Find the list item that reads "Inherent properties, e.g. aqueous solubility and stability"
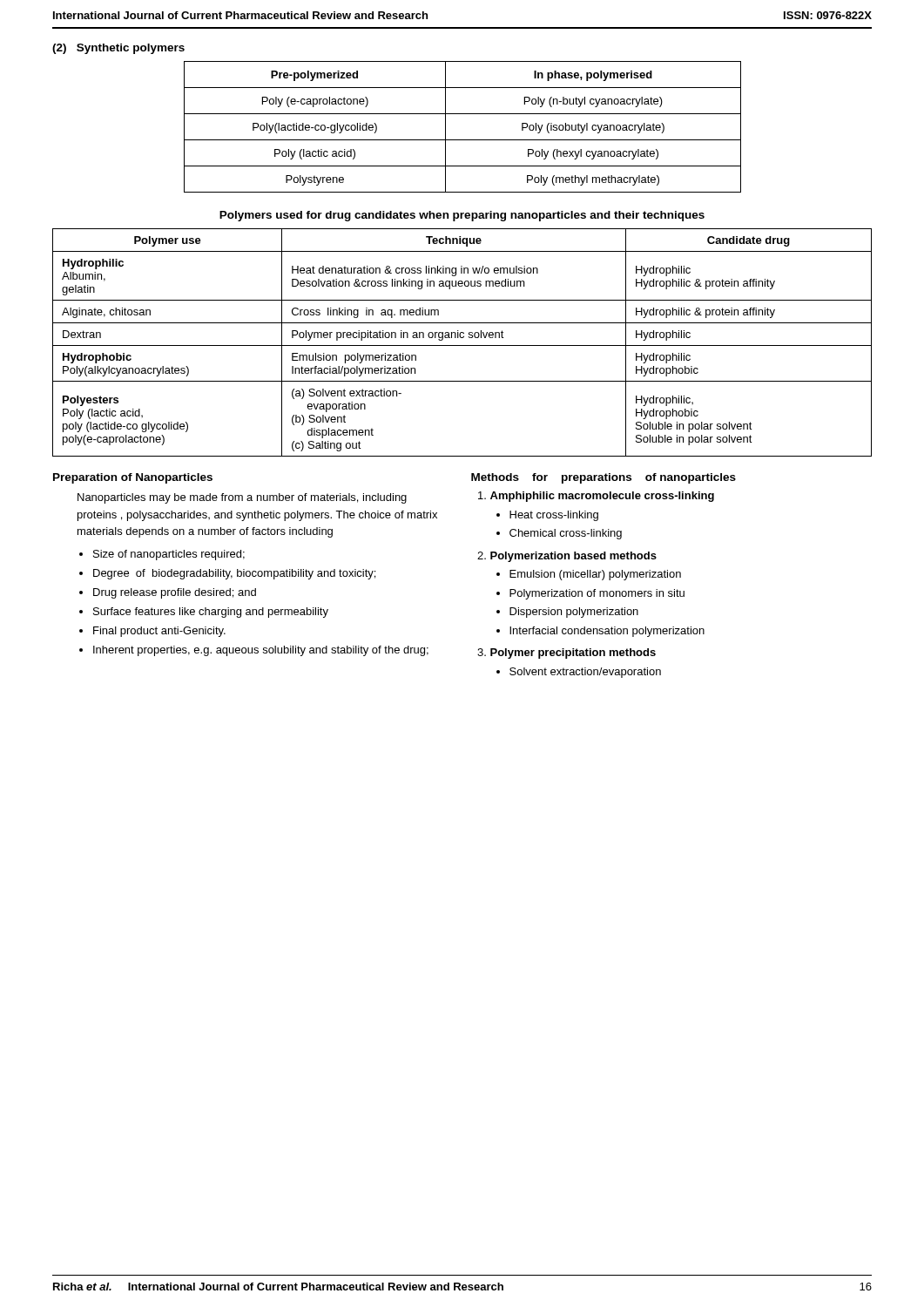 tap(261, 650)
